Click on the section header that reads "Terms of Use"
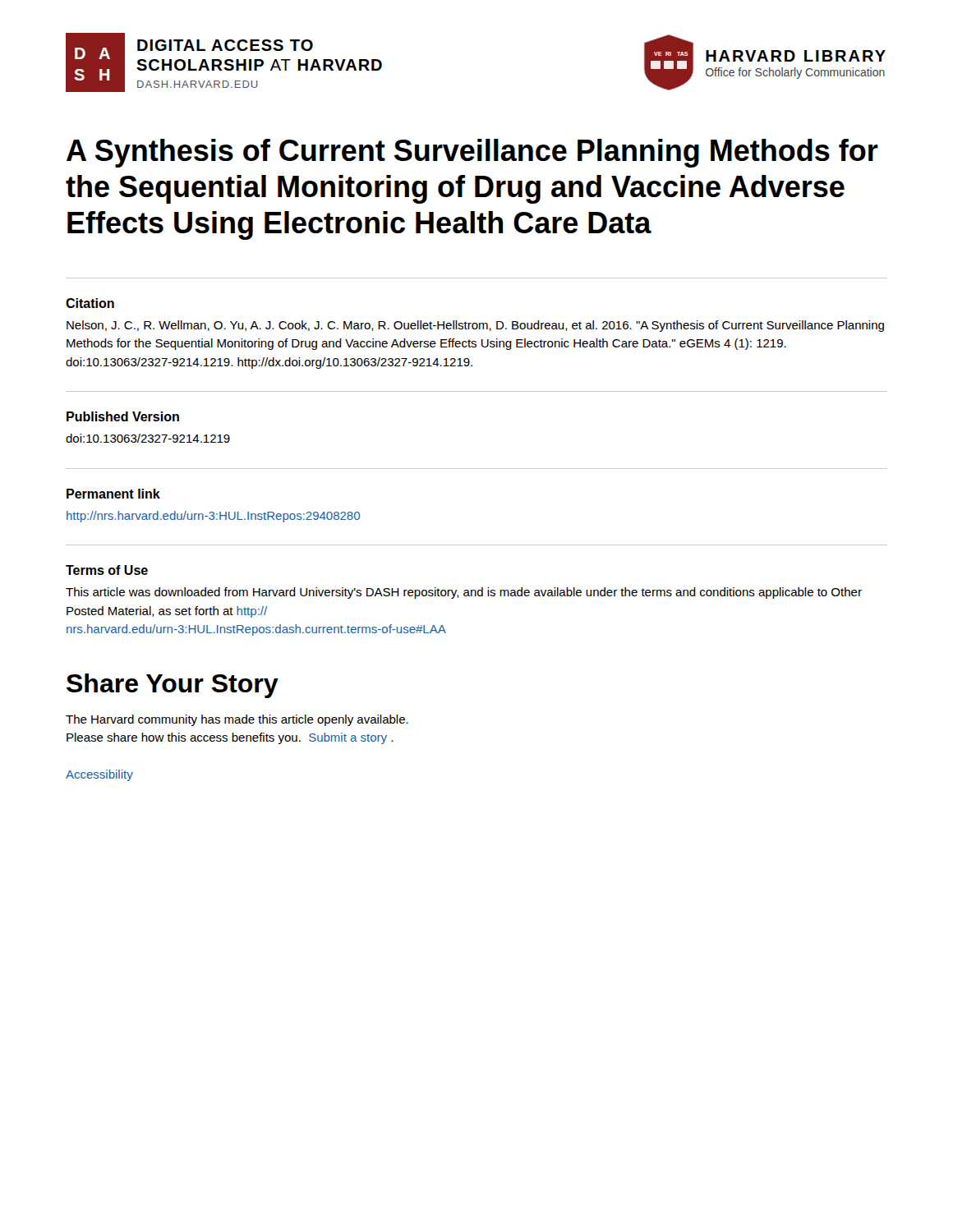 pyautogui.click(x=107, y=571)
